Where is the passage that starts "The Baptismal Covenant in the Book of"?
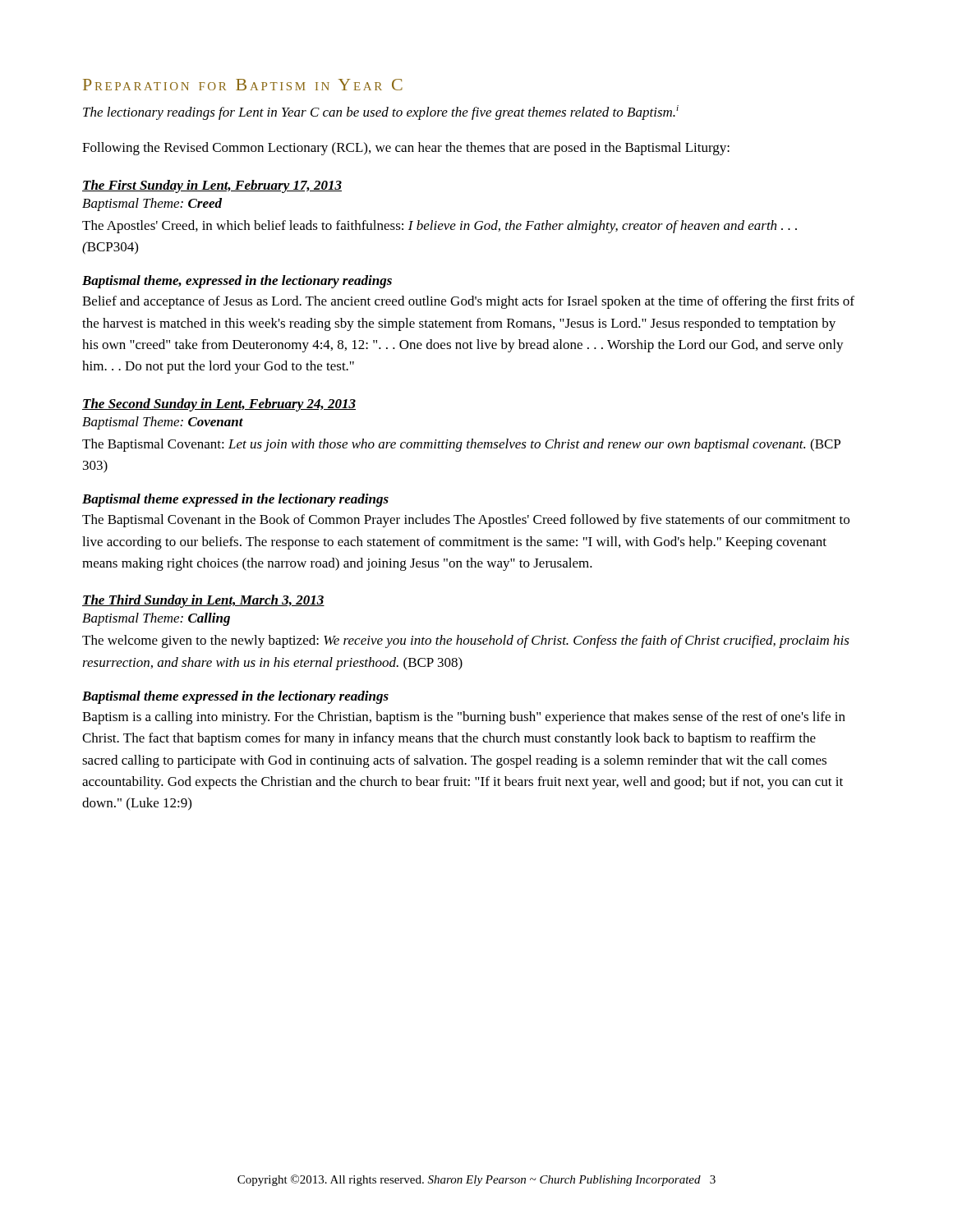The width and height of the screenshot is (953, 1232). pyautogui.click(x=466, y=541)
